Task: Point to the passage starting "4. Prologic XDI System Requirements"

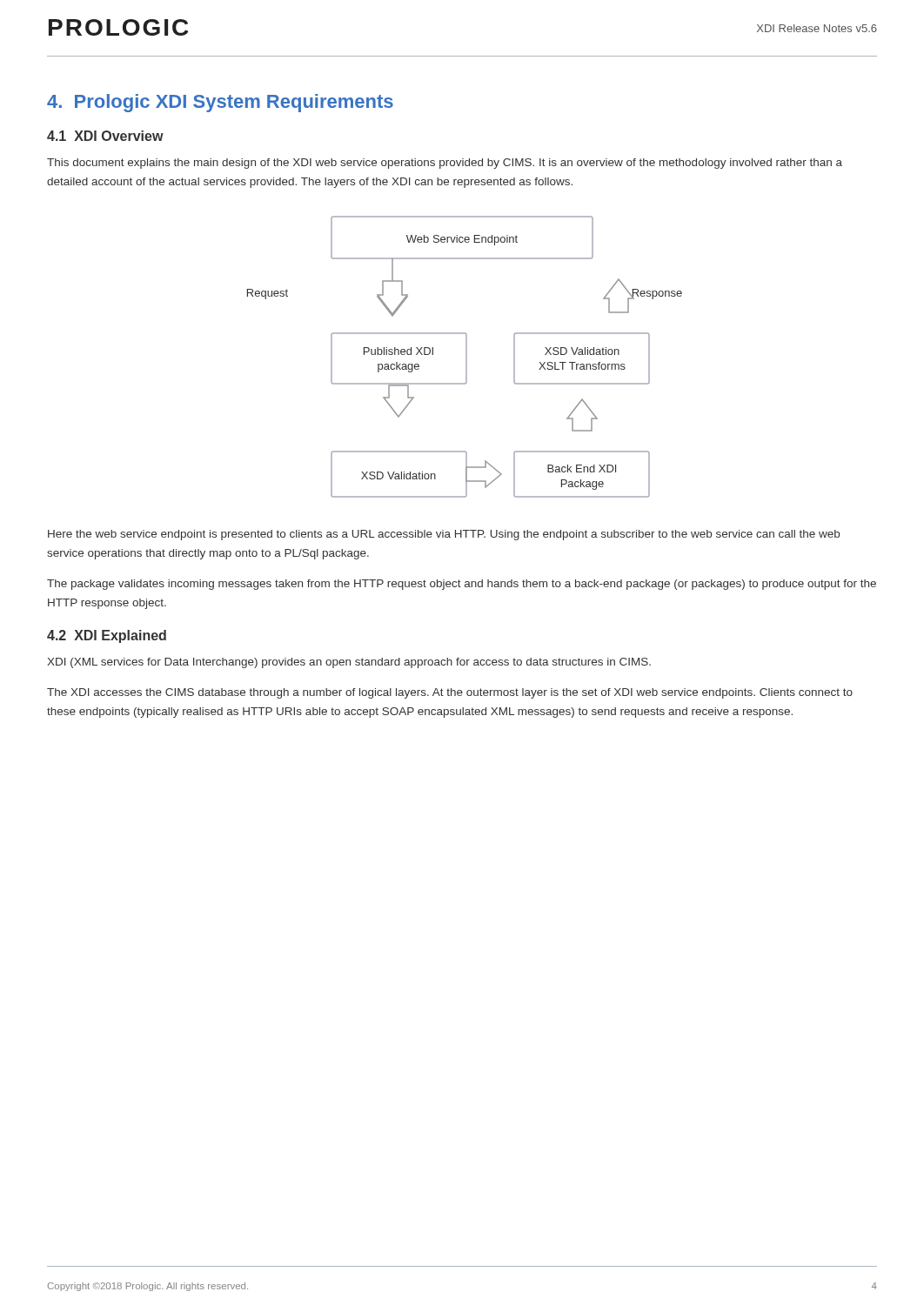Action: coord(220,103)
